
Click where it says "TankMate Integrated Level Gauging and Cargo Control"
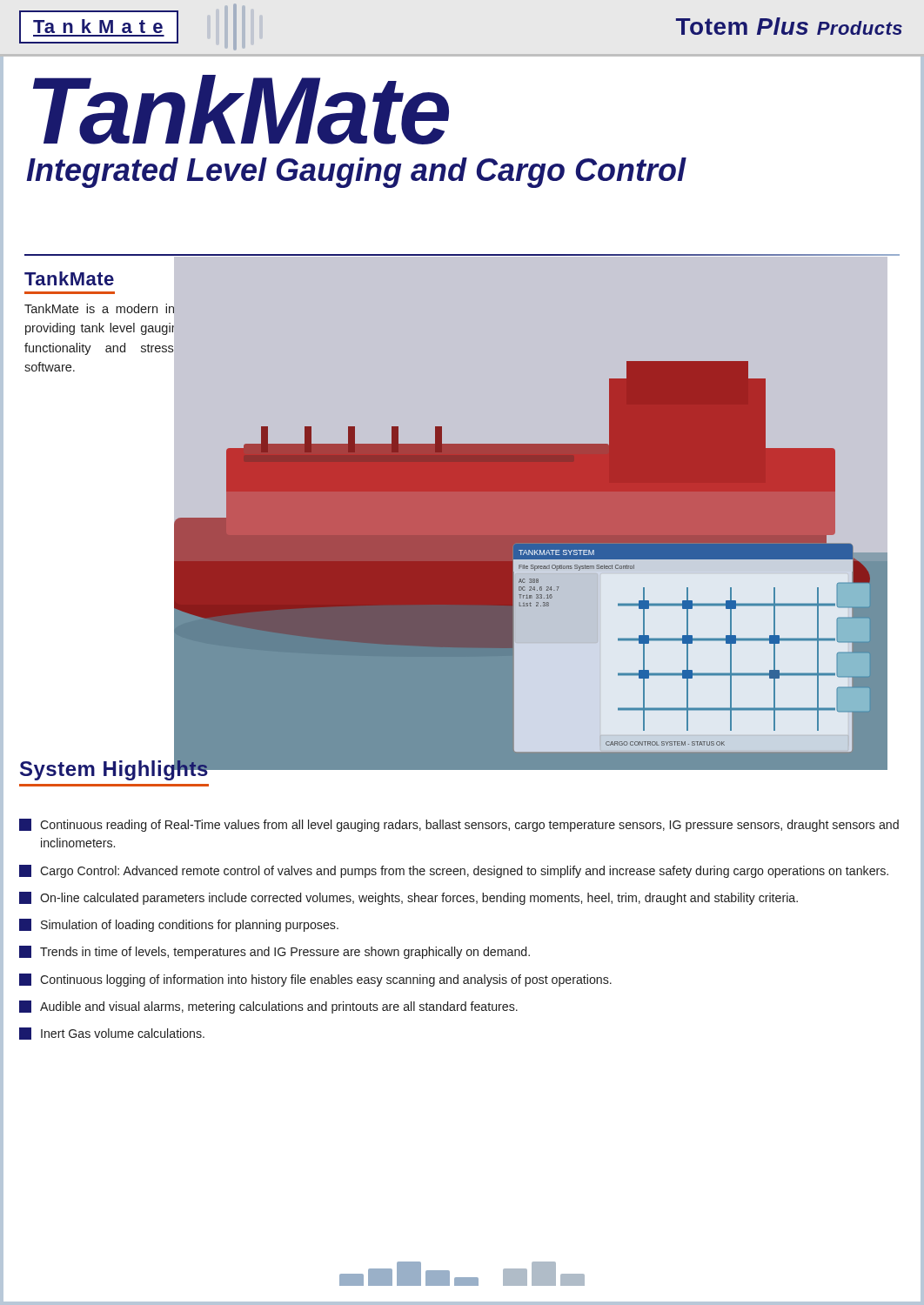[x=462, y=126]
